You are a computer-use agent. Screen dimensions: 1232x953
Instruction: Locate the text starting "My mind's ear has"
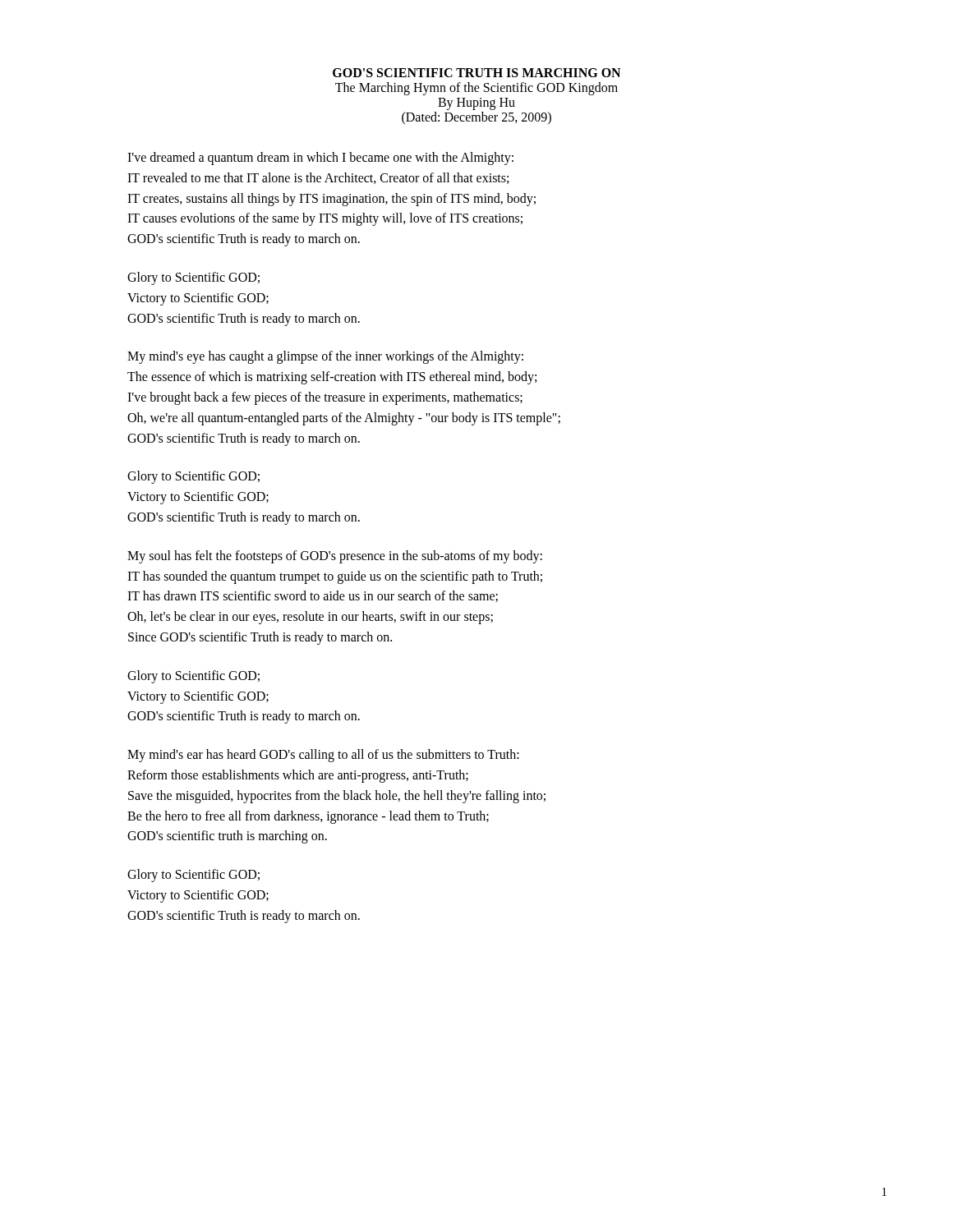(x=337, y=795)
